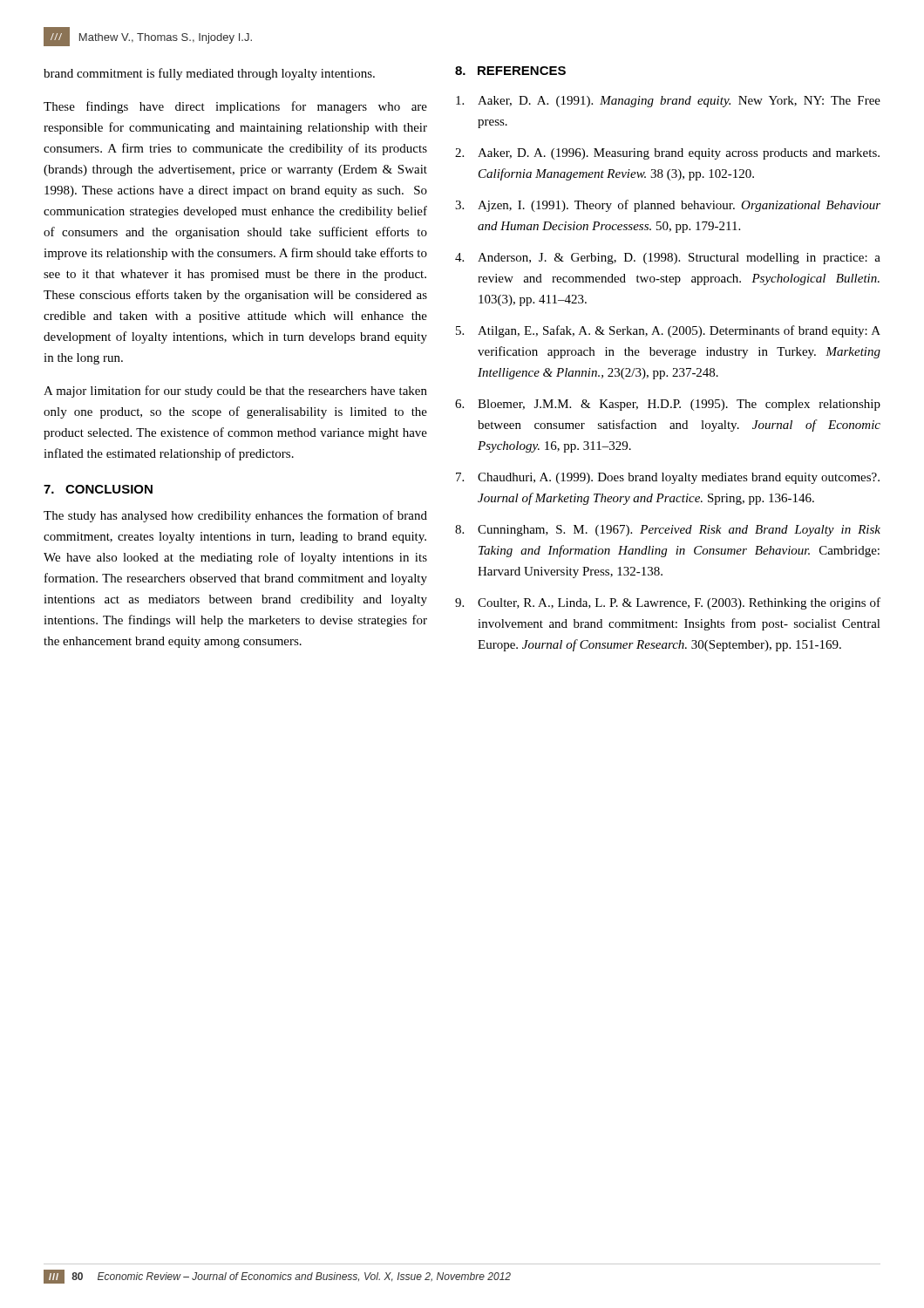924x1308 pixels.
Task: Navigate to the passage starting "5. Atilgan, E., Safak, A. & Serkan,"
Action: [668, 351]
